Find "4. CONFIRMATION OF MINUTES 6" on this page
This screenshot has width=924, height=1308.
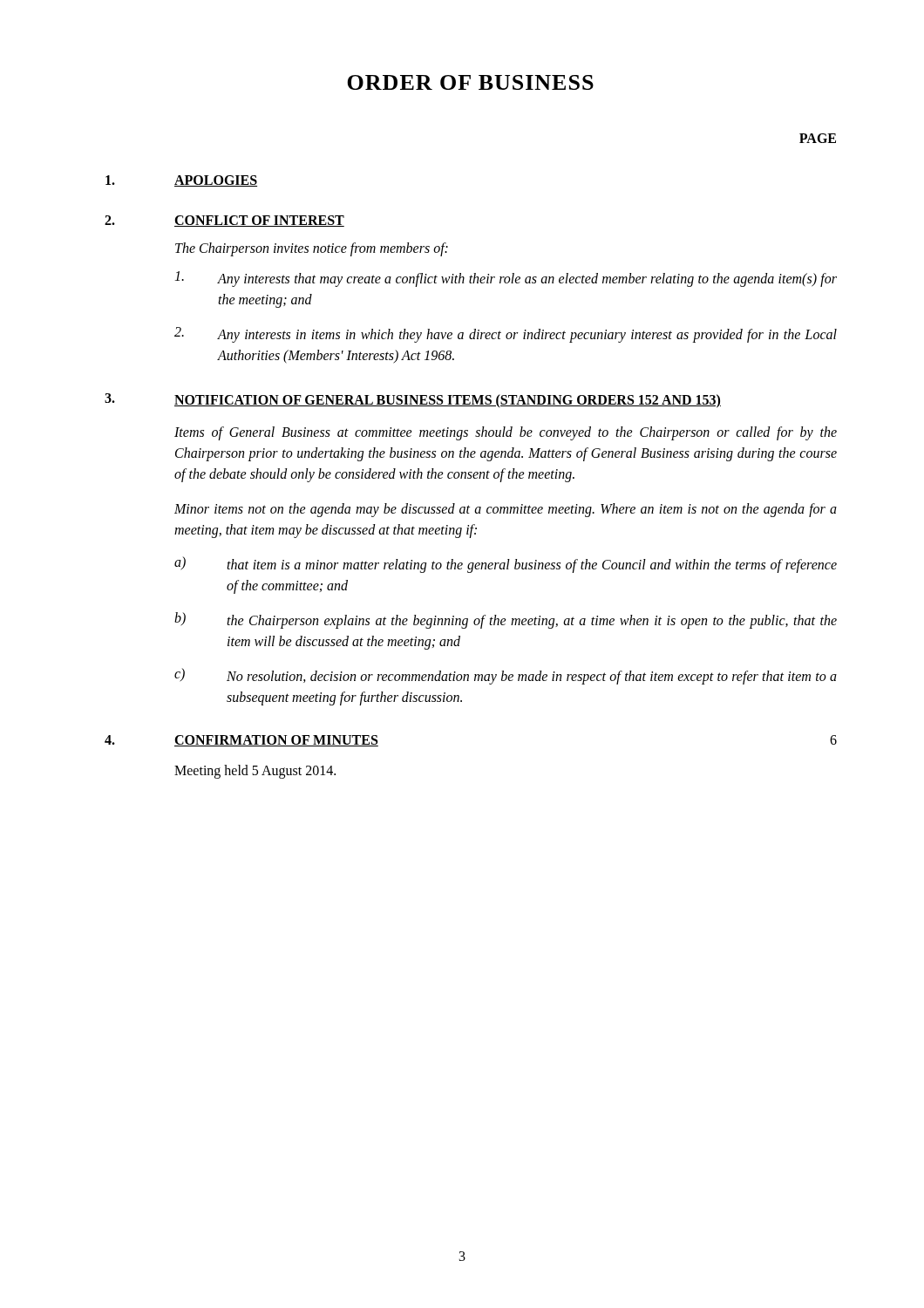[109, 741]
